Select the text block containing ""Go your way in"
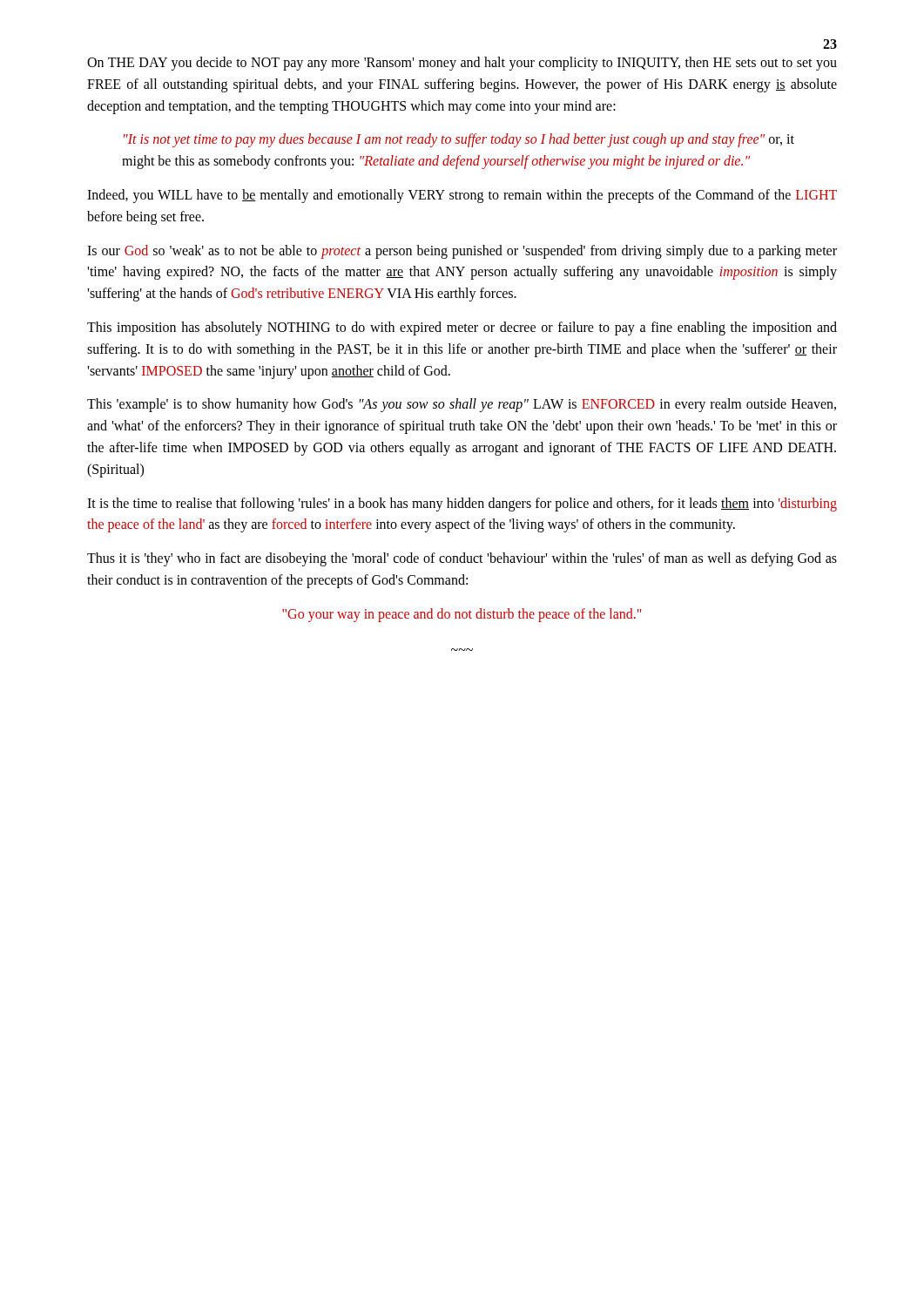 click(462, 614)
